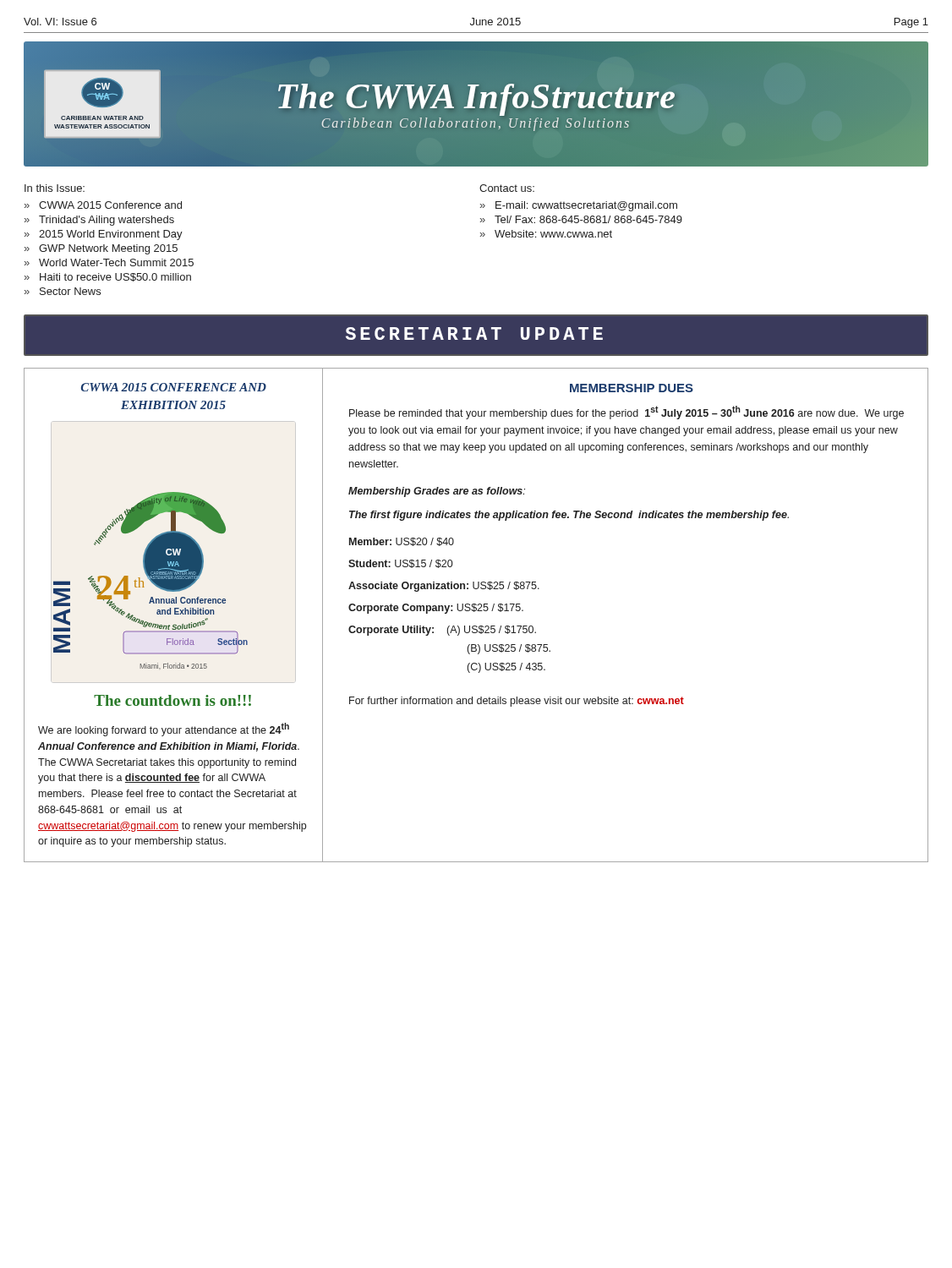
Task: Click on the text block that reads "Please be reminded"
Action: (x=626, y=438)
